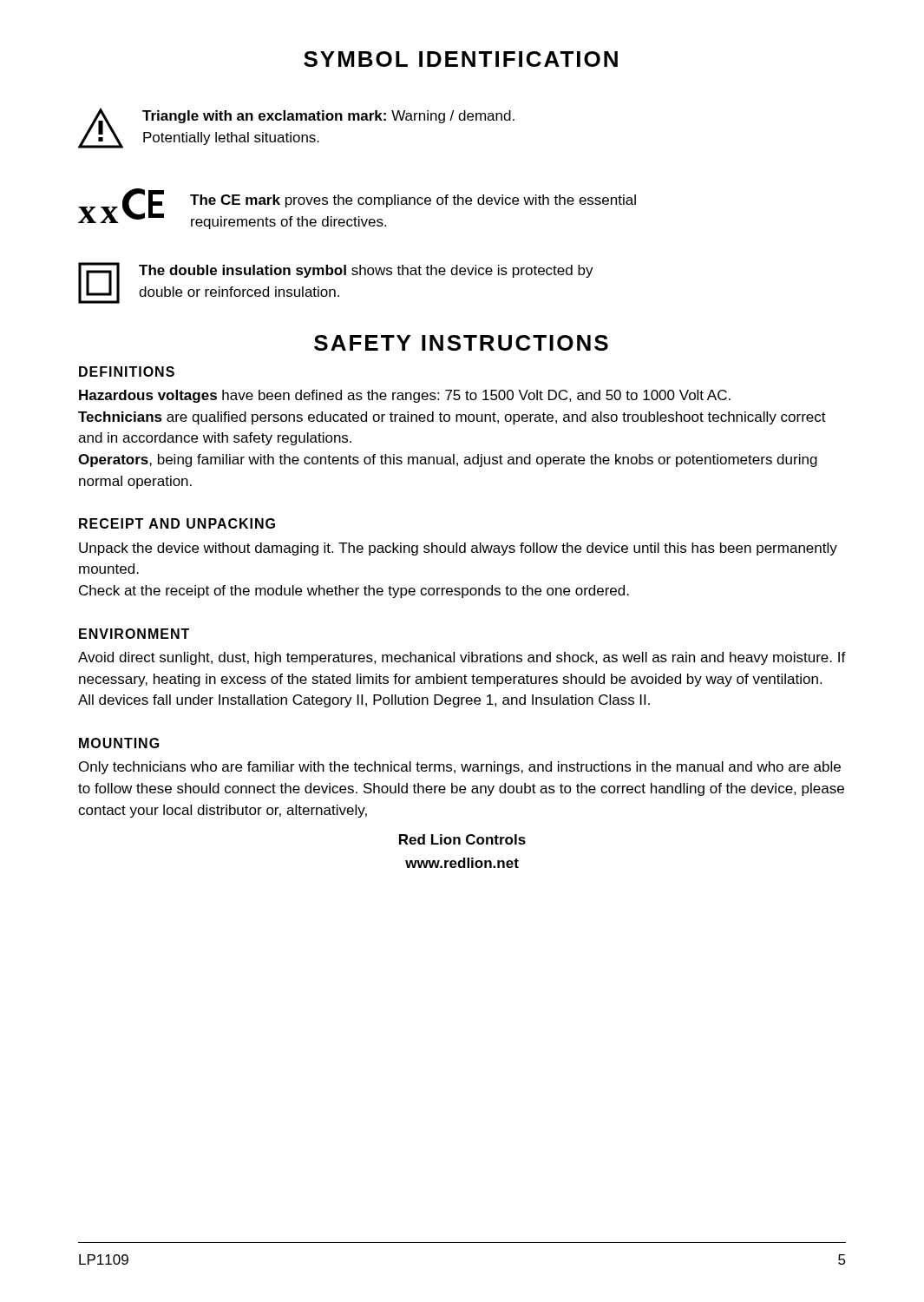Screen dimensions: 1302x924
Task: Find the text starting "Avoid direct sunlight, dust, high temperatures, mechanical vibrations"
Action: click(462, 679)
